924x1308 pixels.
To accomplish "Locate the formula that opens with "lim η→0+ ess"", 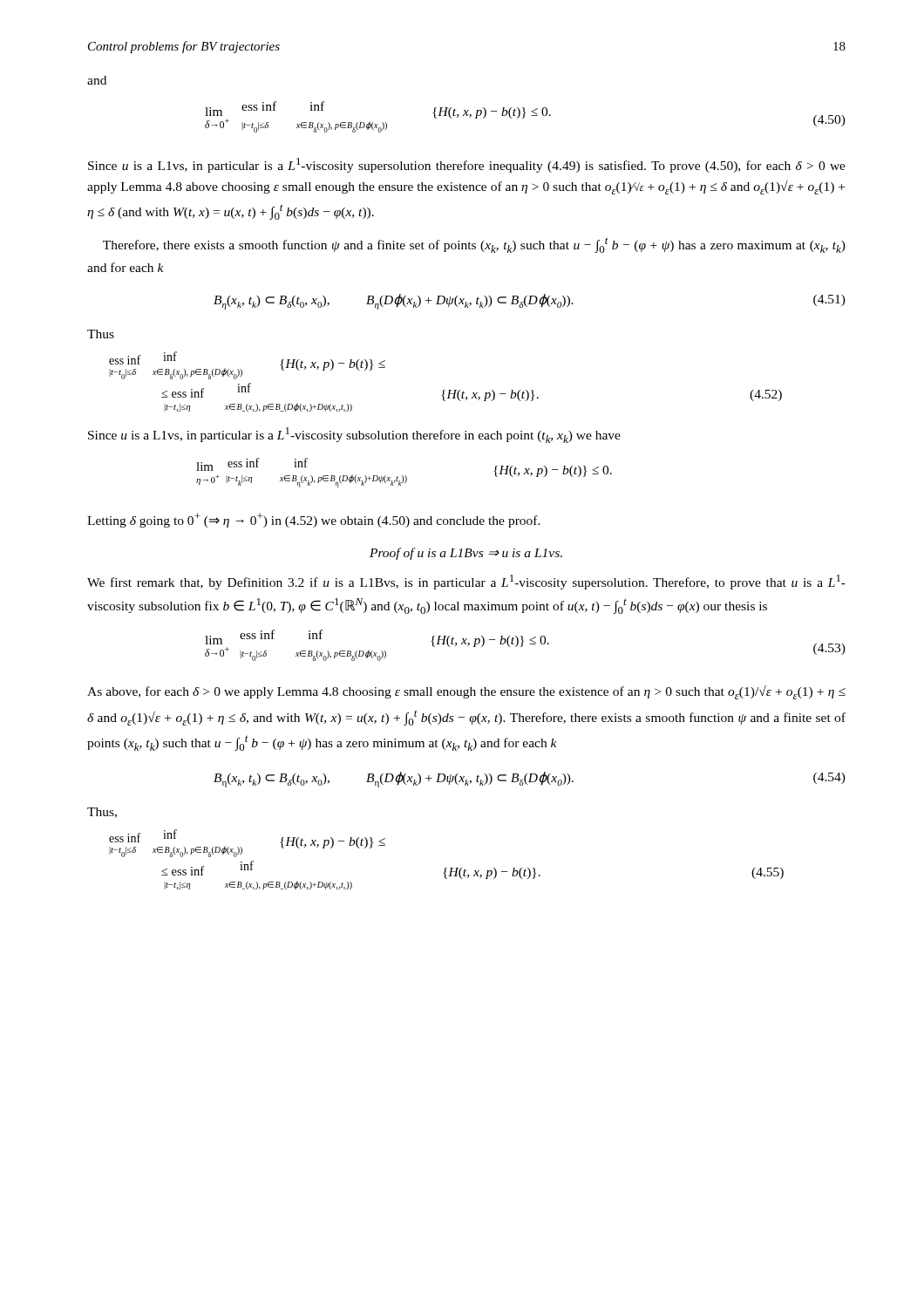I will click(x=404, y=473).
